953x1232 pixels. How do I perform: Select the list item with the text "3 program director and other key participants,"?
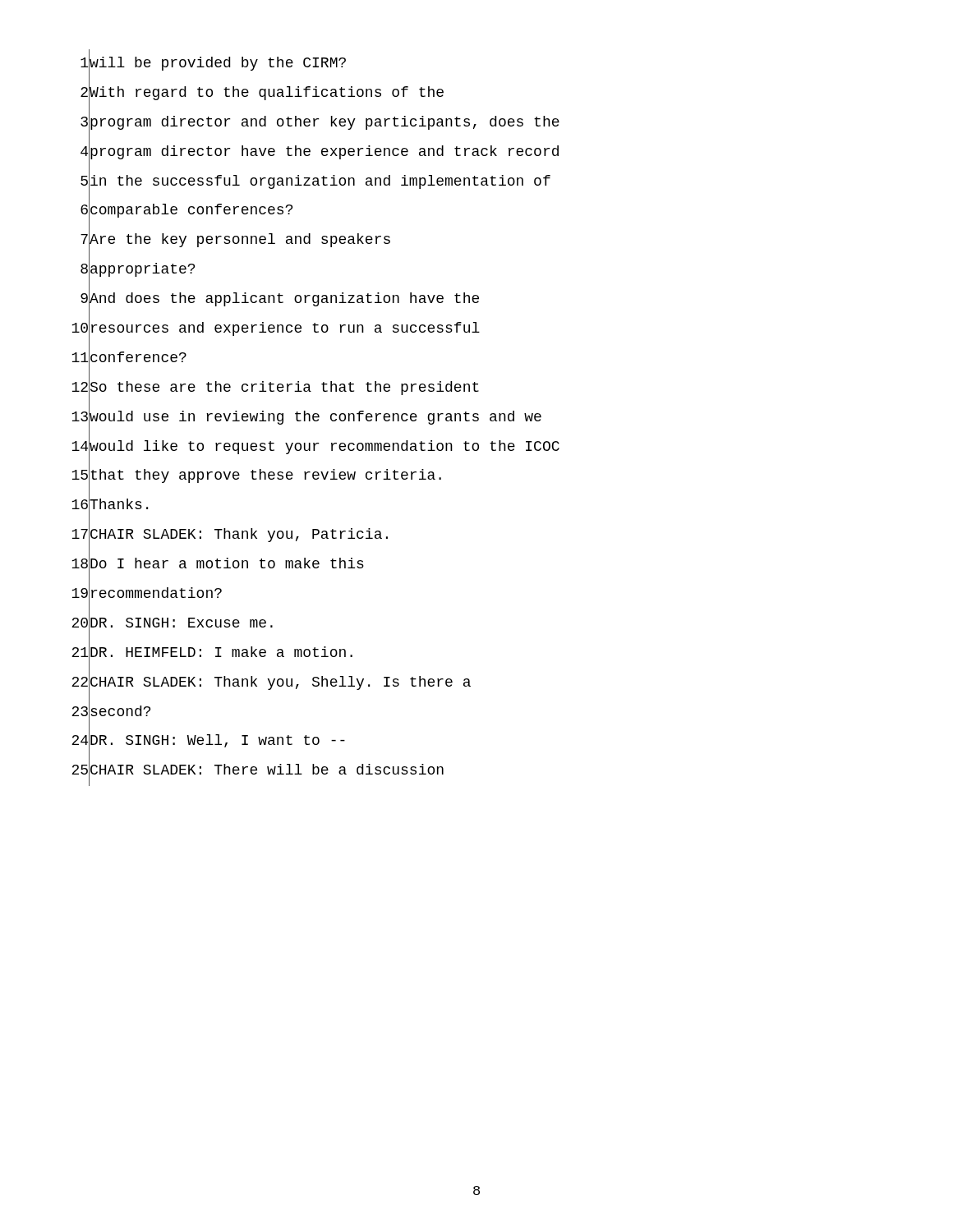[468, 123]
